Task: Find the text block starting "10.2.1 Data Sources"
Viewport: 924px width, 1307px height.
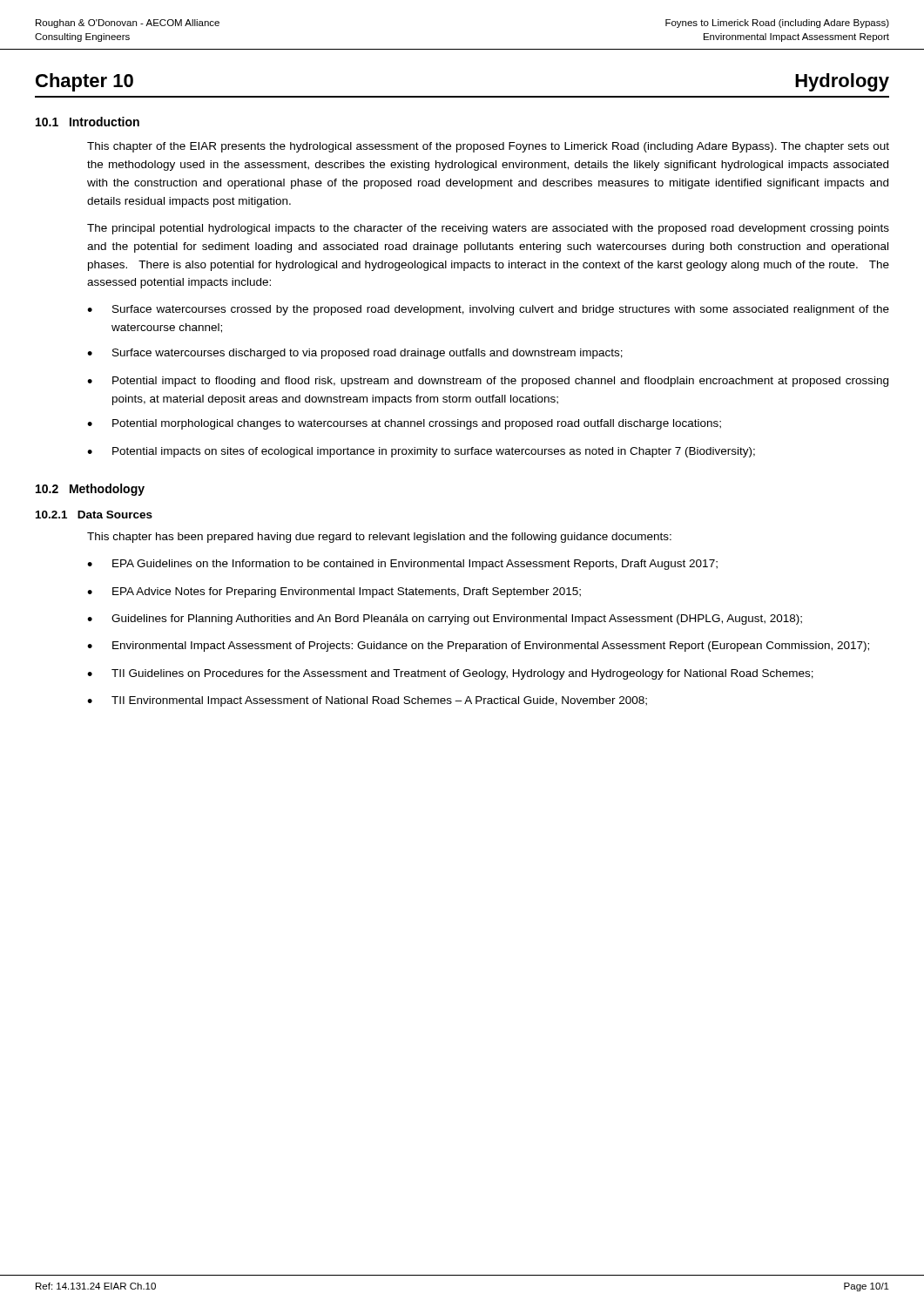Action: coord(94,515)
